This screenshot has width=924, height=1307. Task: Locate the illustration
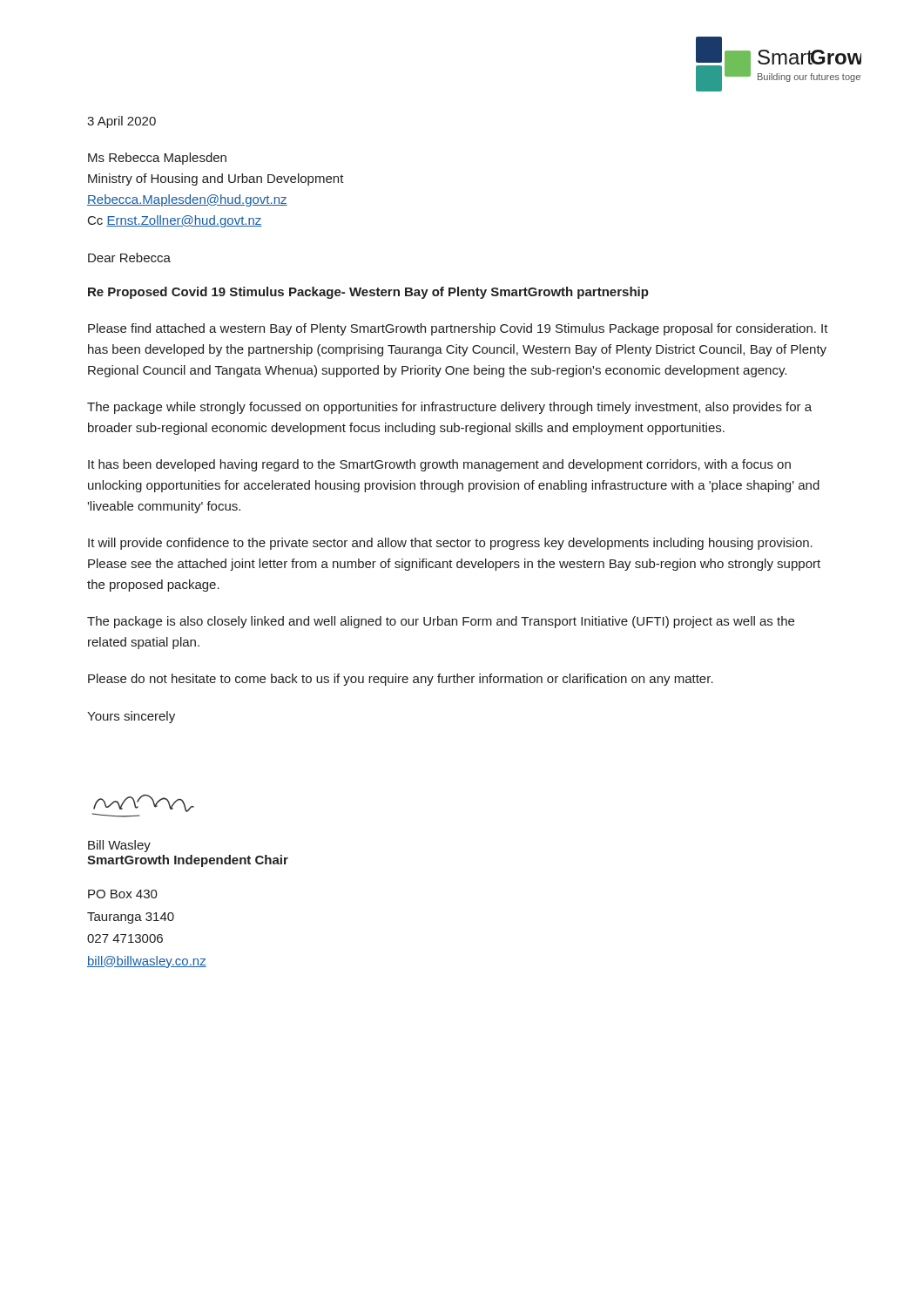(x=462, y=803)
